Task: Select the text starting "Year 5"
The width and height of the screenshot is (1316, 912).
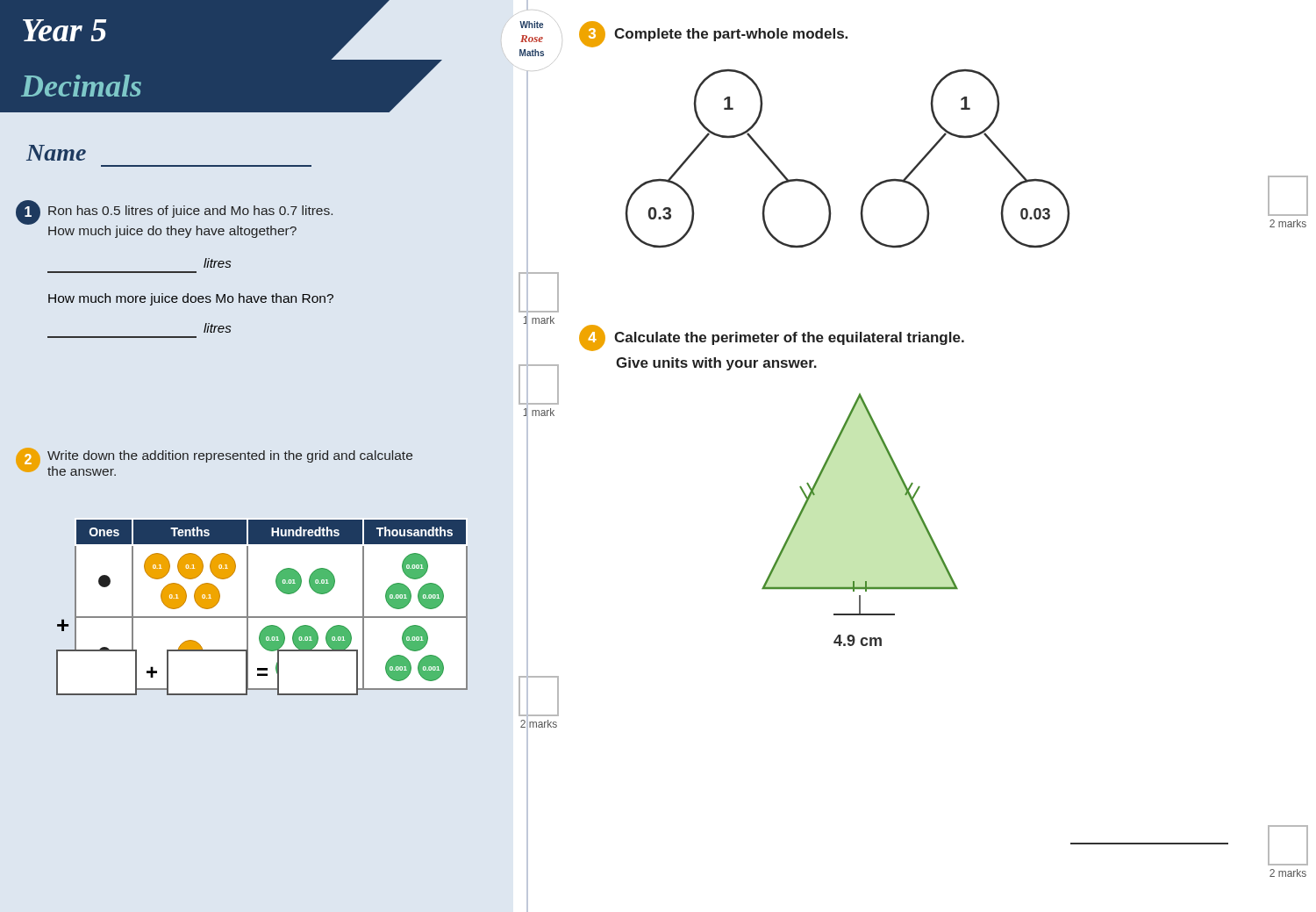Action: (x=64, y=30)
